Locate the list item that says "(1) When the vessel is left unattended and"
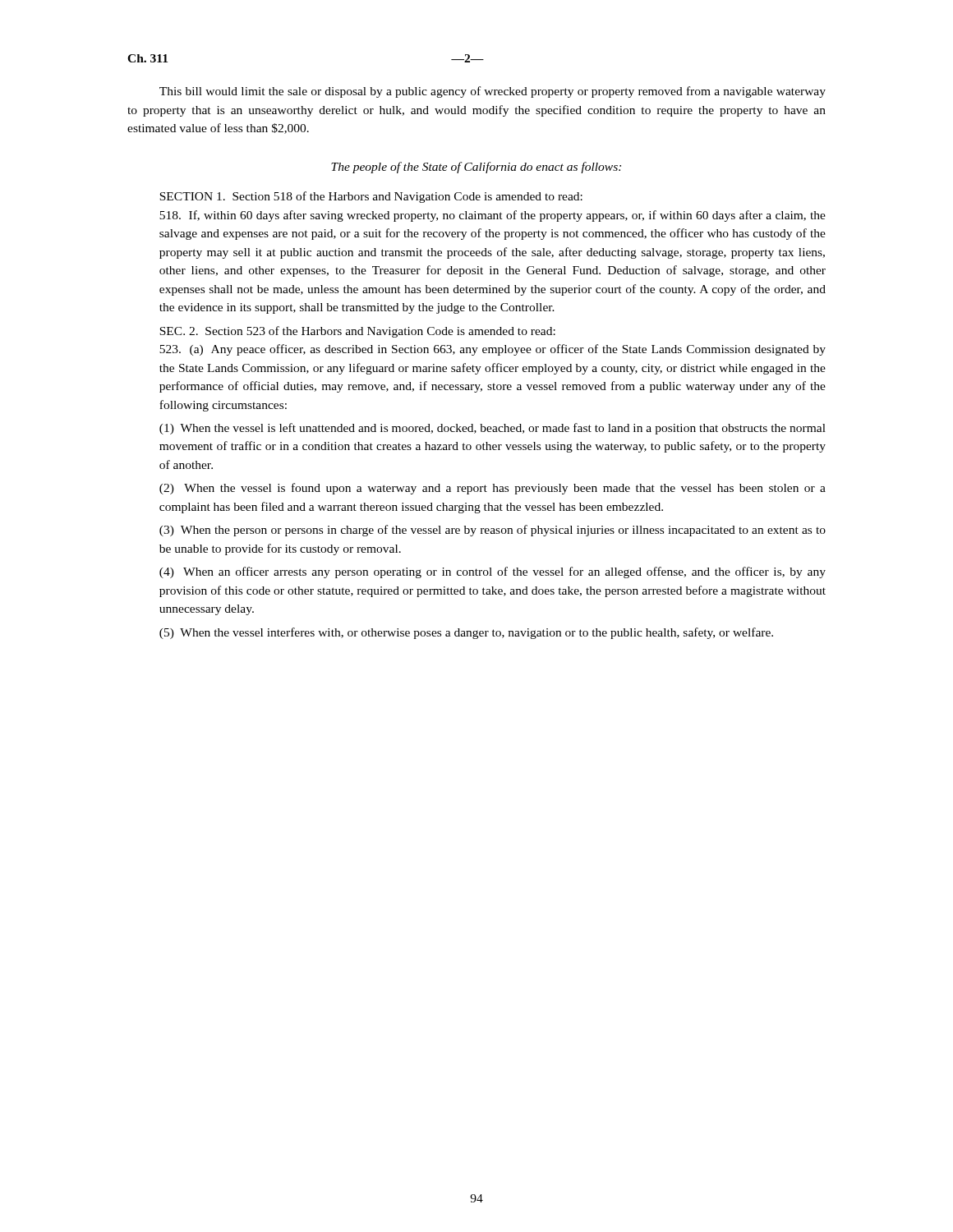953x1232 pixels. 476,447
